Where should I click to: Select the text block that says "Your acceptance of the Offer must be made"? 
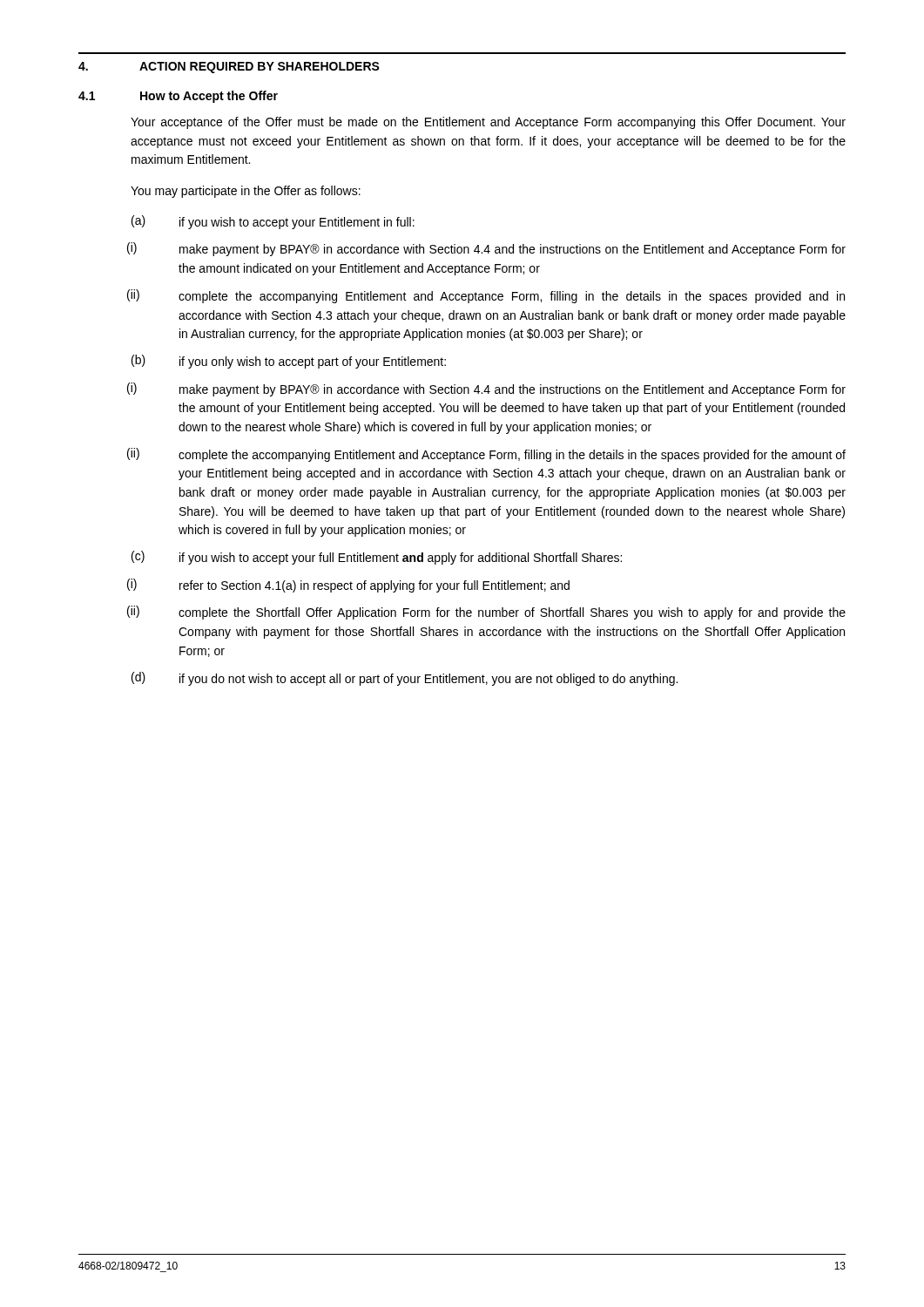click(x=488, y=141)
